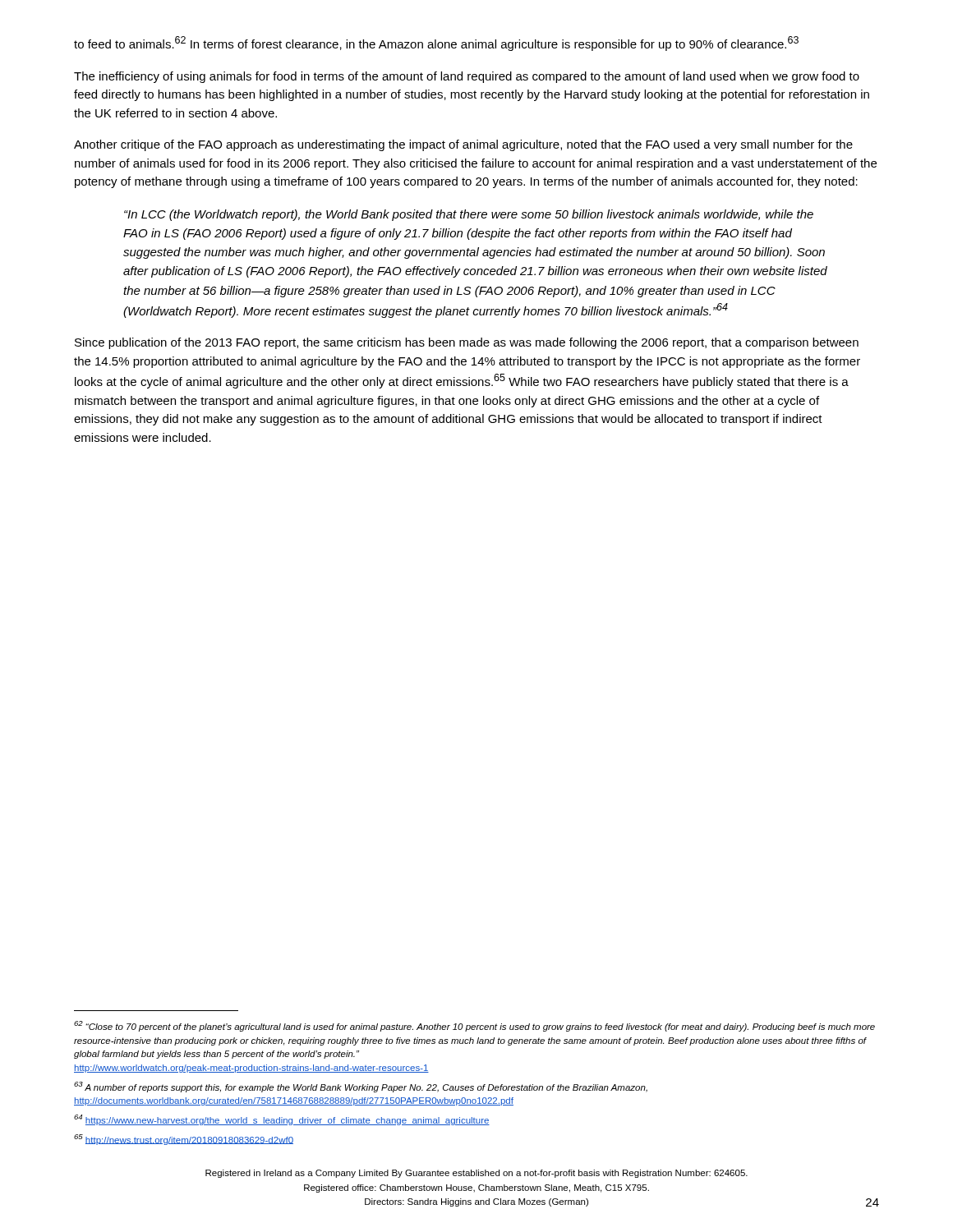953x1232 pixels.
Task: Locate the text block that reads "The inefficiency of using"
Action: (472, 94)
